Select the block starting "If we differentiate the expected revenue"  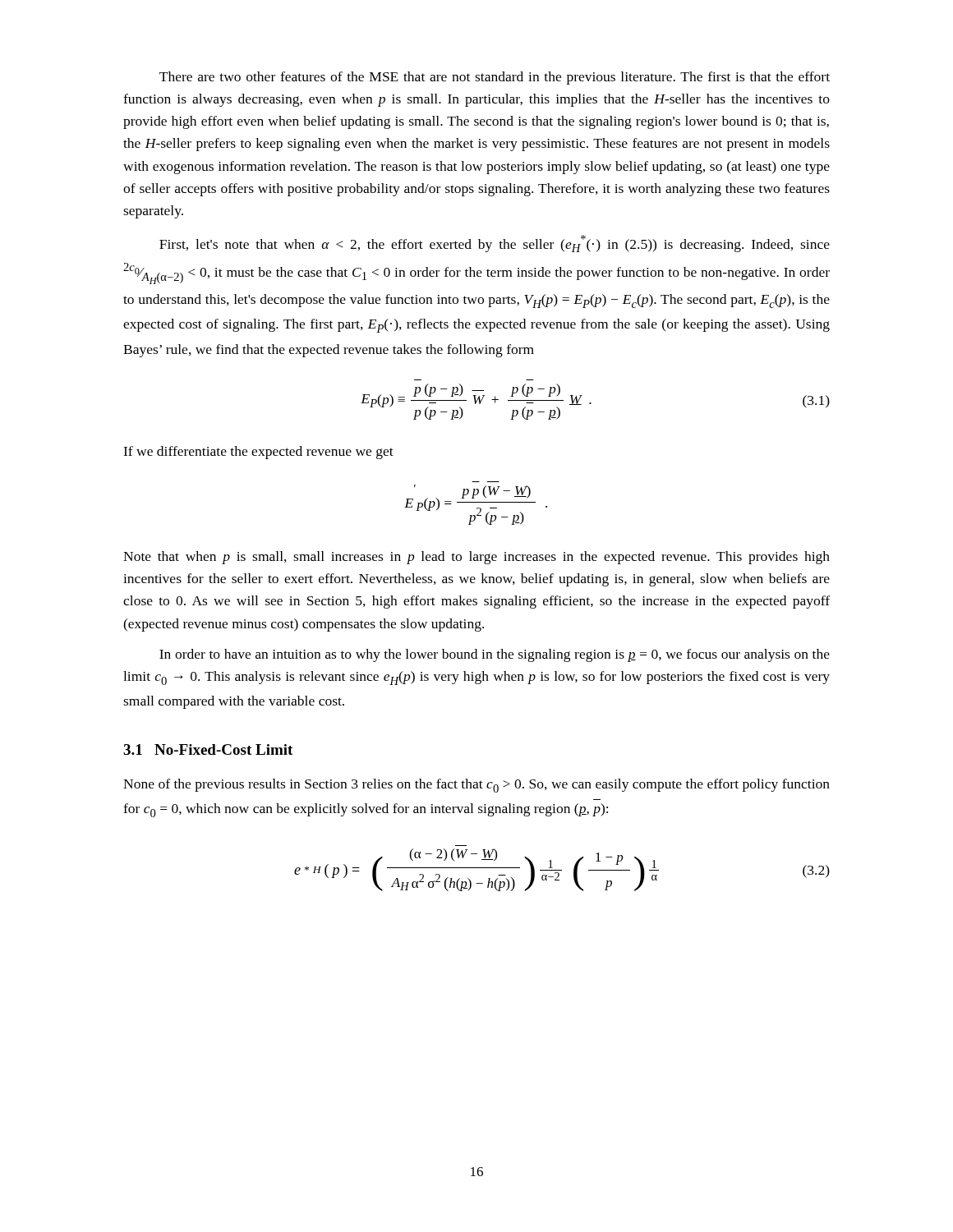click(x=258, y=451)
